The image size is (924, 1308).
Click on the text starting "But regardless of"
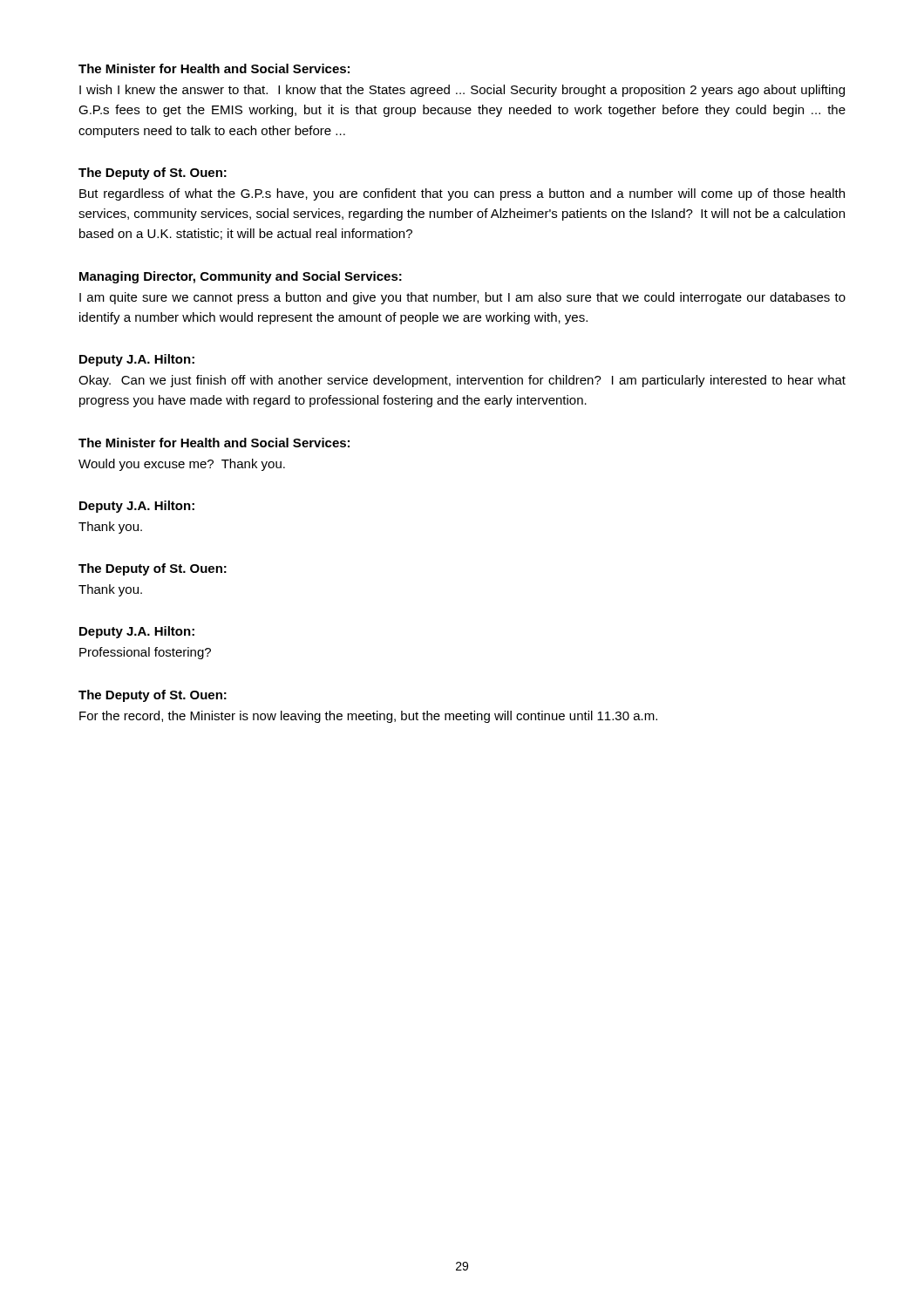tap(462, 213)
